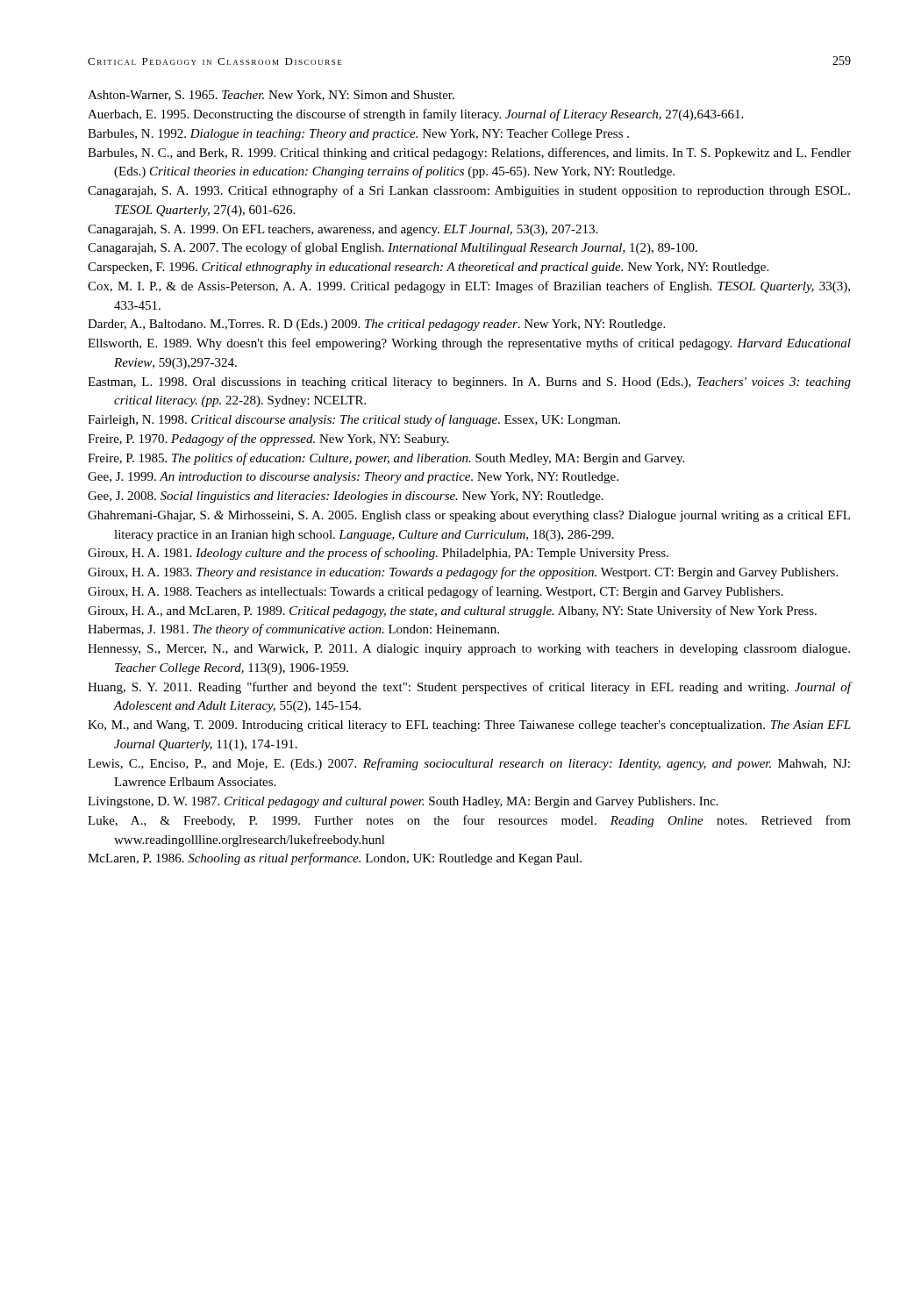Find the text starting "Auerbach, E. 1995."
921x1316 pixels.
point(416,114)
